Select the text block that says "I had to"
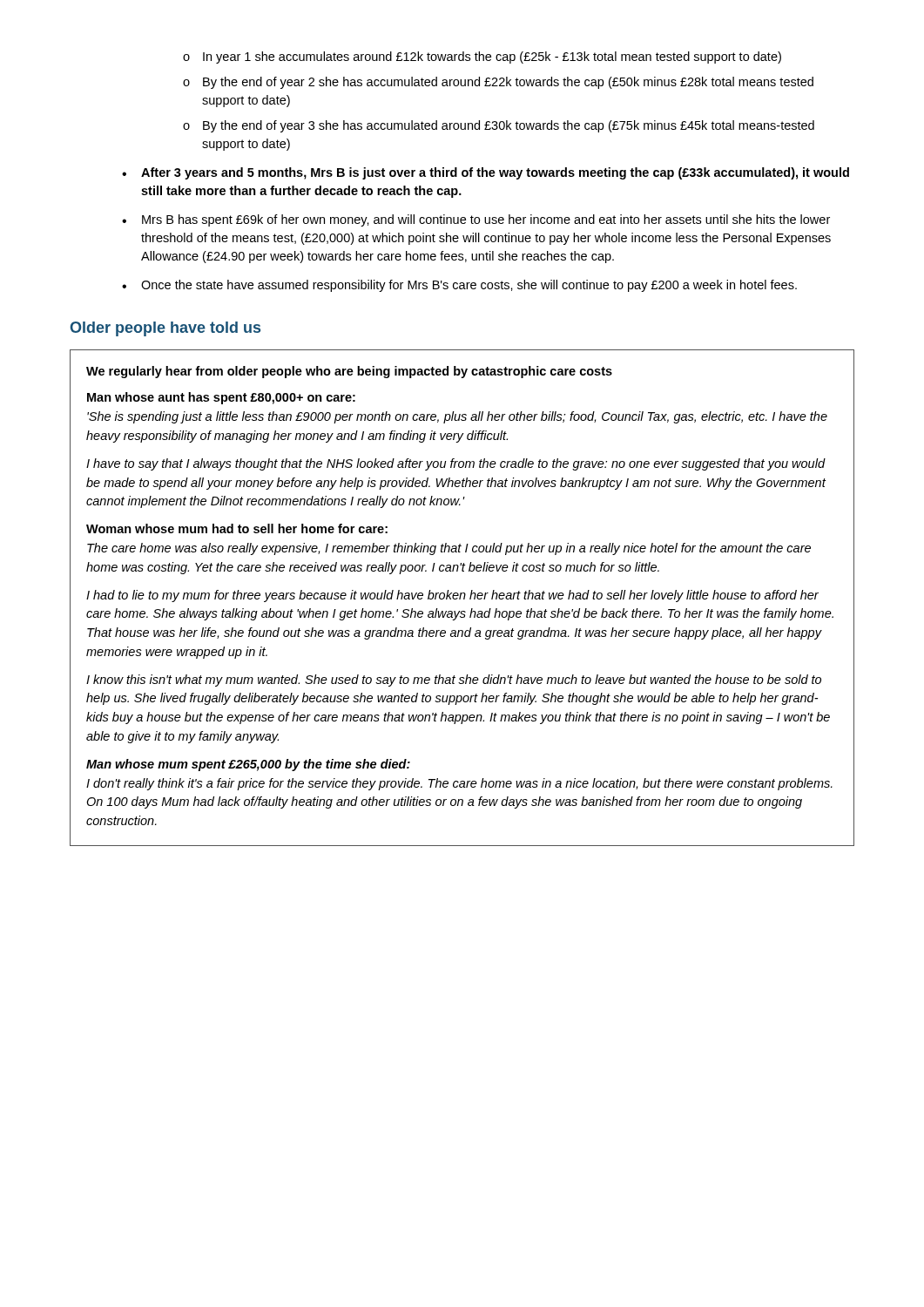Screen dimensions: 1307x924 (x=461, y=623)
